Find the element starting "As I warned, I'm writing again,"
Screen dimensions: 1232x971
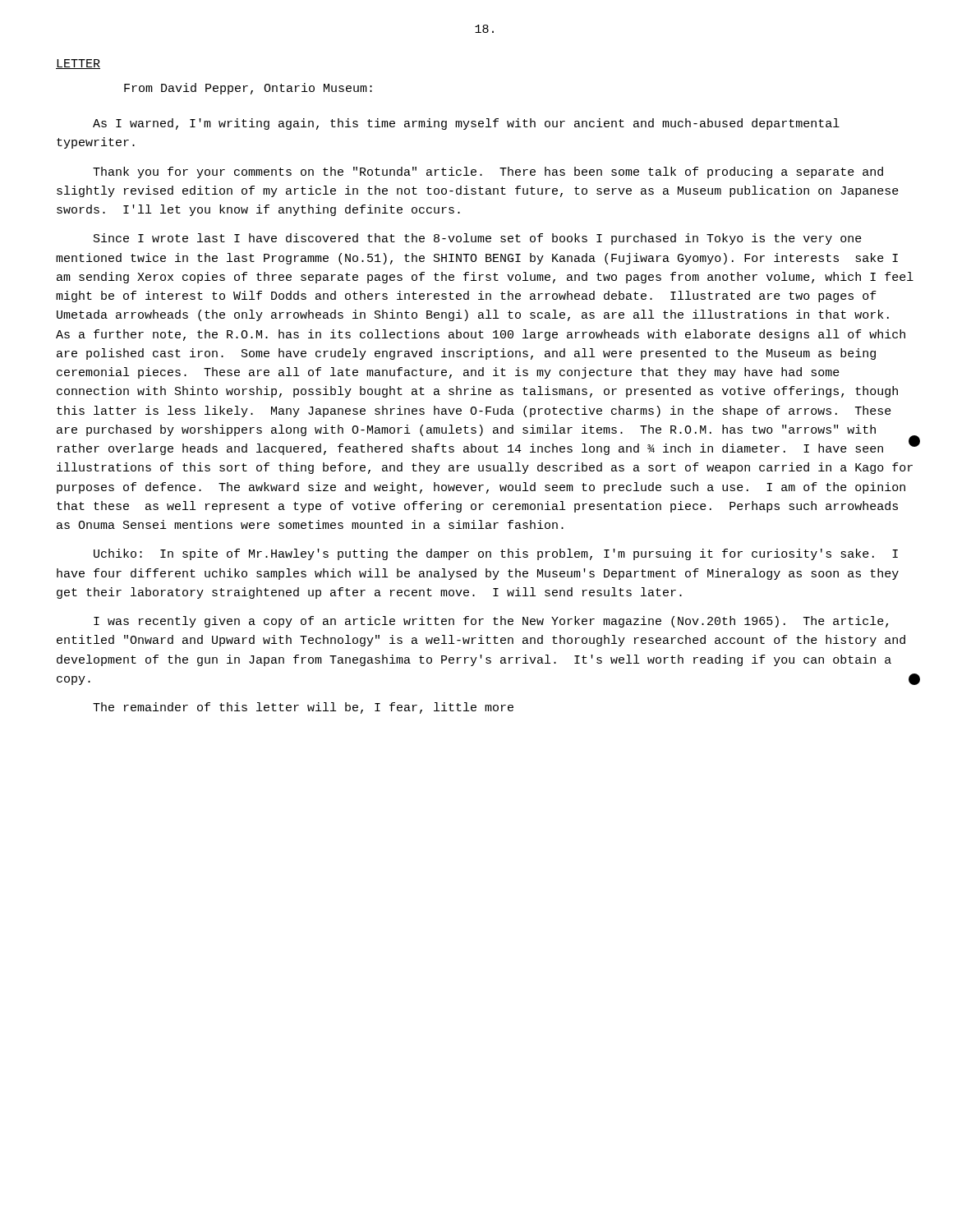(486, 416)
